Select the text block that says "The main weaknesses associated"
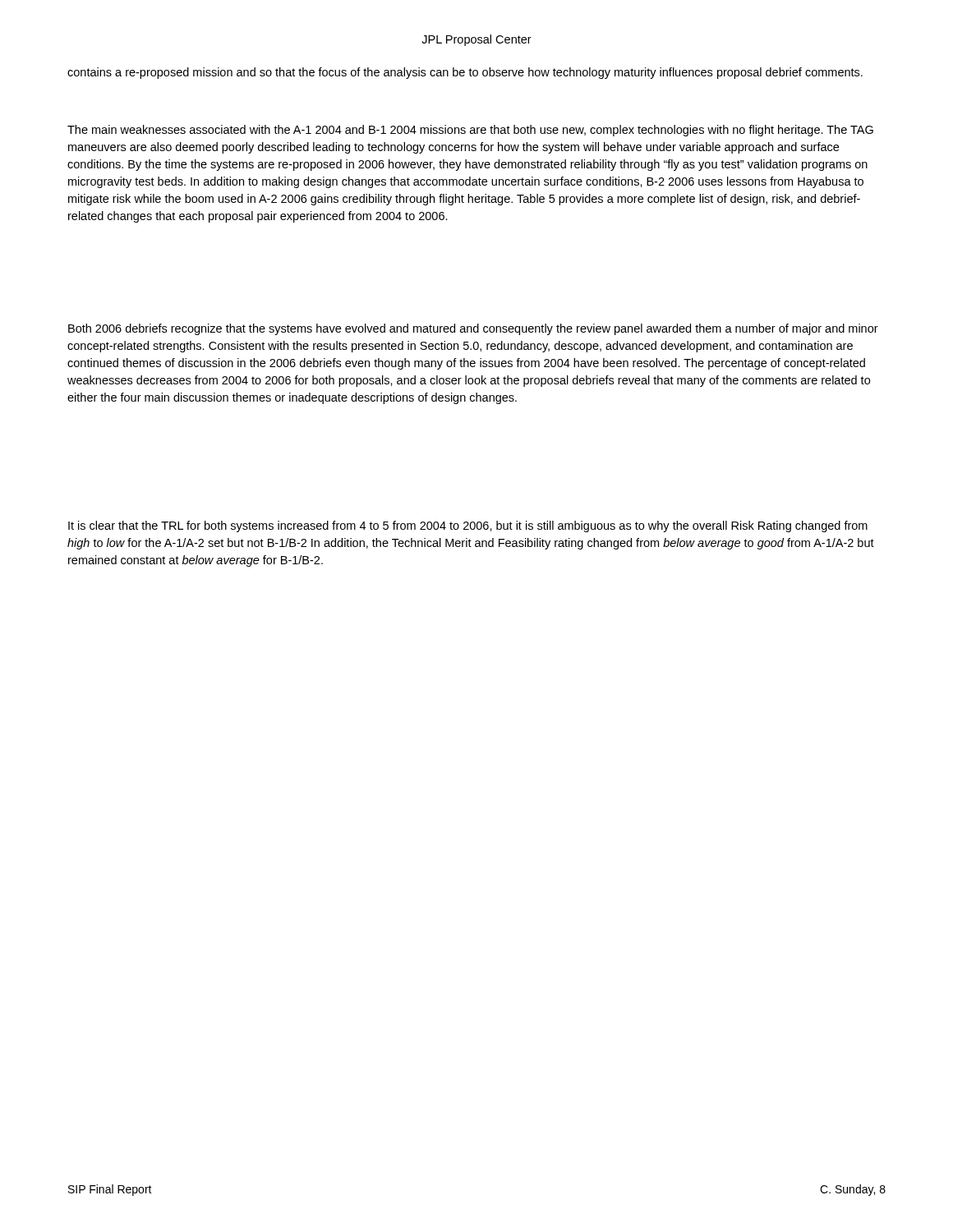953x1232 pixels. 471,173
